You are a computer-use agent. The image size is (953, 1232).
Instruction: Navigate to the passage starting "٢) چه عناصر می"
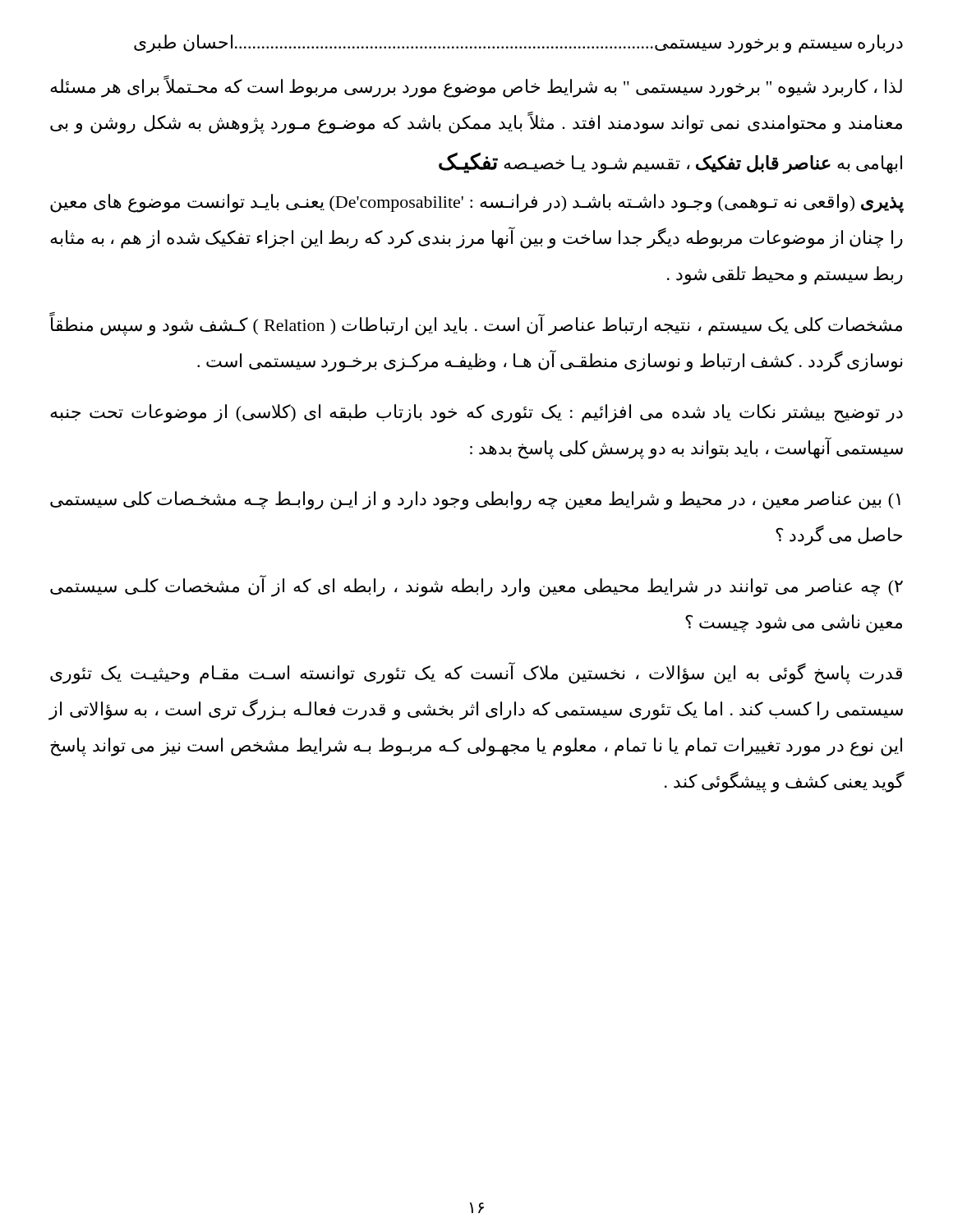(x=476, y=604)
